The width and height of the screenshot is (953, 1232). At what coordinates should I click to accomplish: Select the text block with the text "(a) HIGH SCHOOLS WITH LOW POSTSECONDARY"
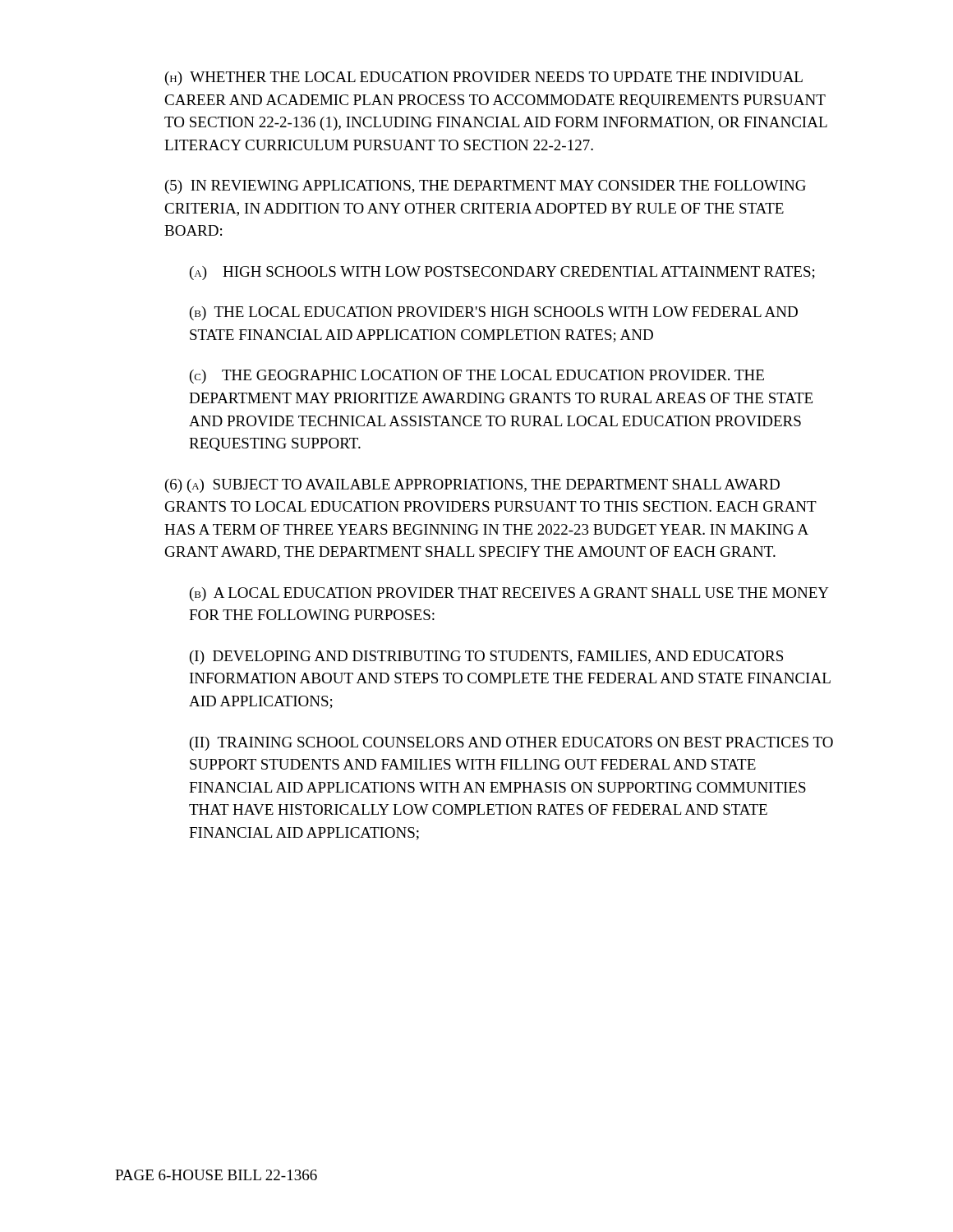[513, 272]
